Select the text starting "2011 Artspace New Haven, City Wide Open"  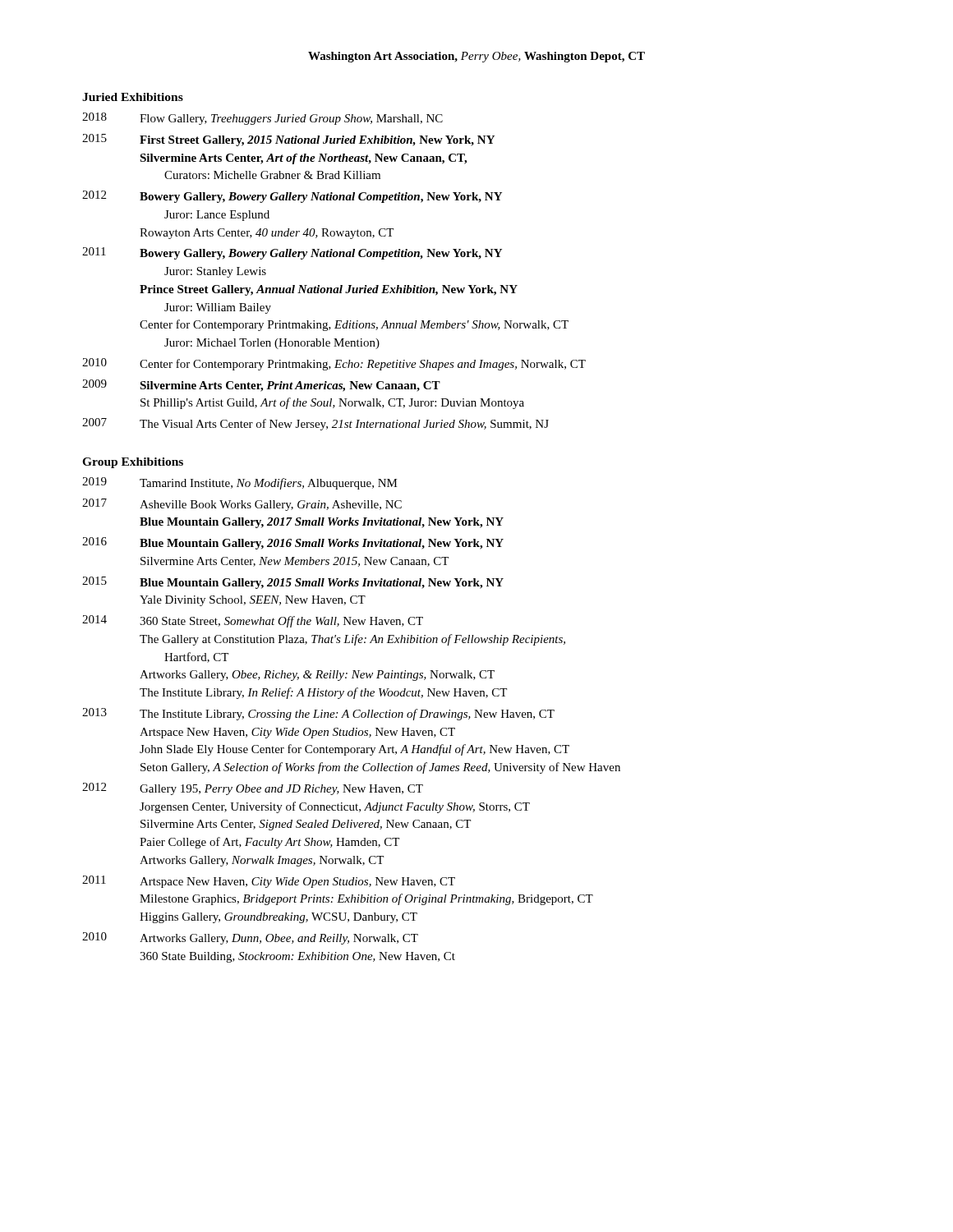476,899
